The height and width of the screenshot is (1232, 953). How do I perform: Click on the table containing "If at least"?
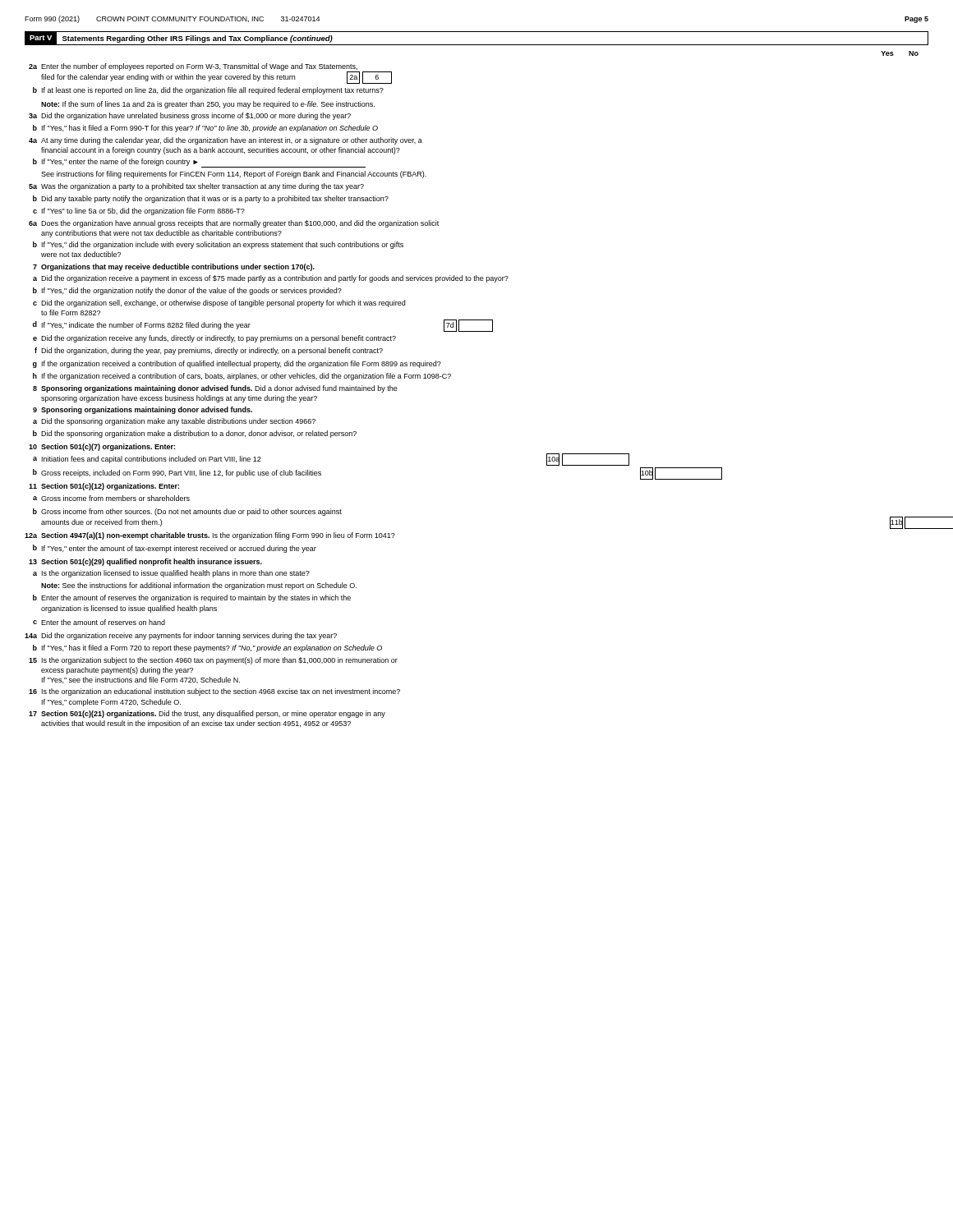pyautogui.click(x=476, y=400)
